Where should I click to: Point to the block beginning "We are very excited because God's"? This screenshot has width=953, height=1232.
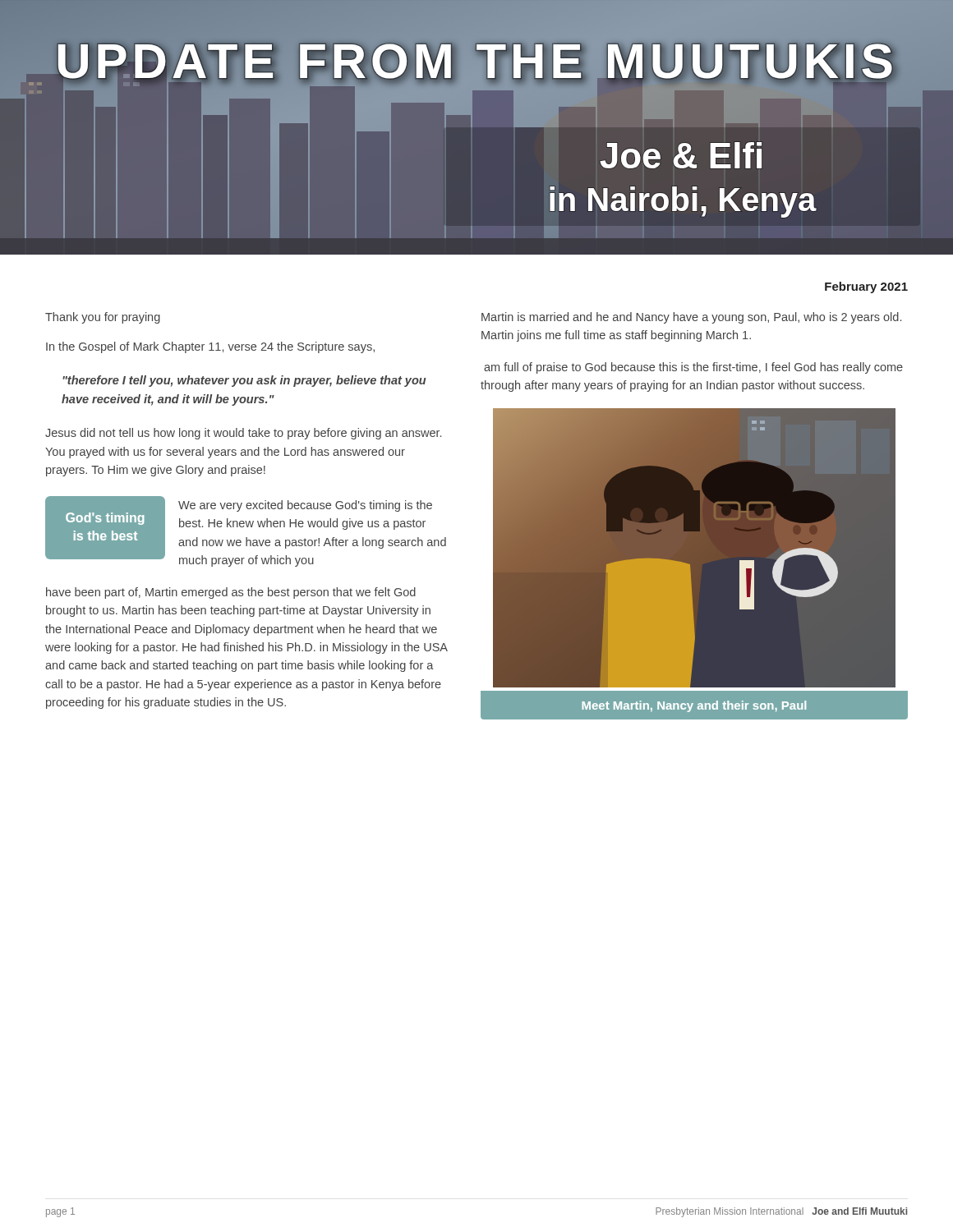312,533
